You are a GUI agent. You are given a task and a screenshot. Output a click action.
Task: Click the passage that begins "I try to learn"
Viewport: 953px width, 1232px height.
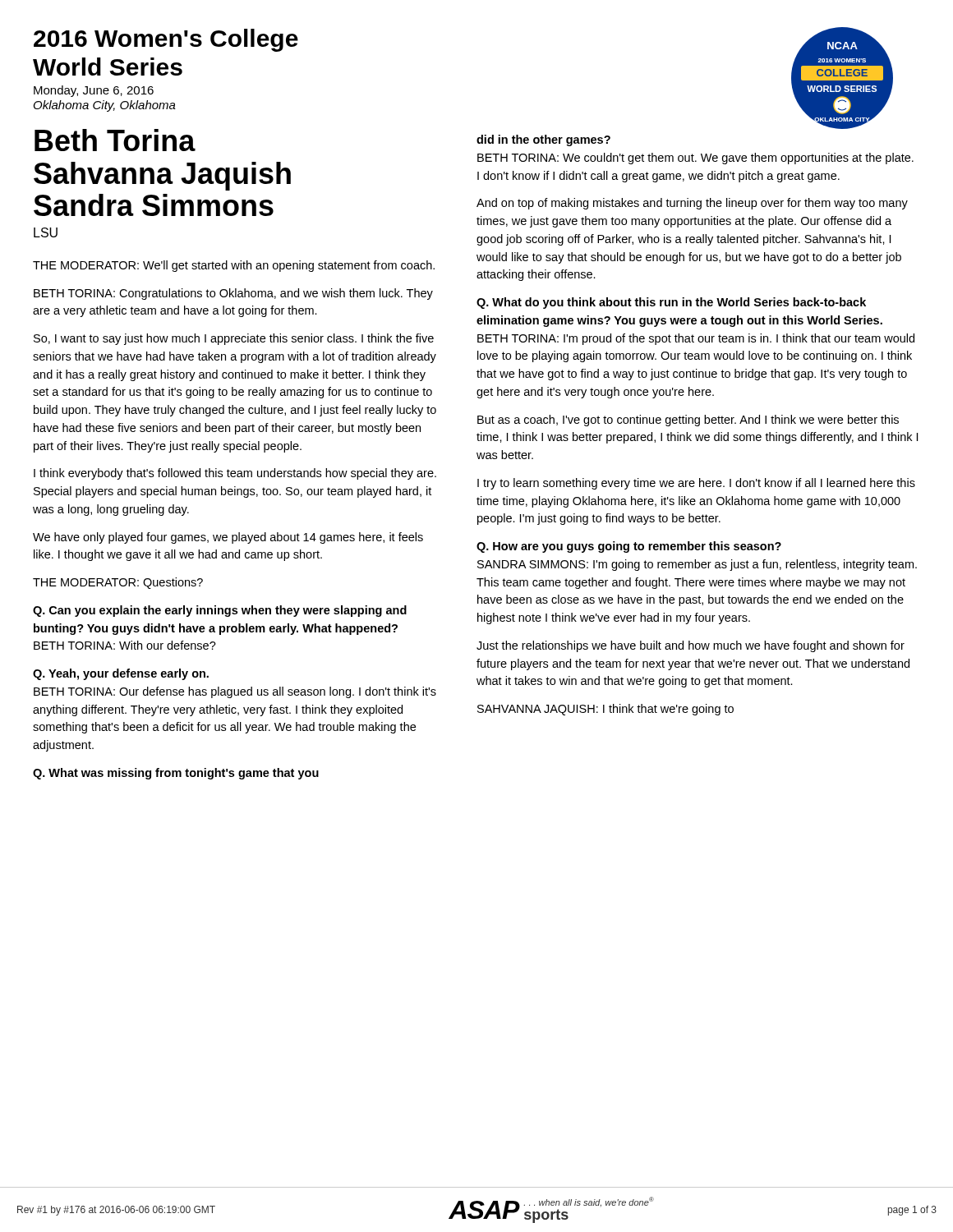pos(696,501)
